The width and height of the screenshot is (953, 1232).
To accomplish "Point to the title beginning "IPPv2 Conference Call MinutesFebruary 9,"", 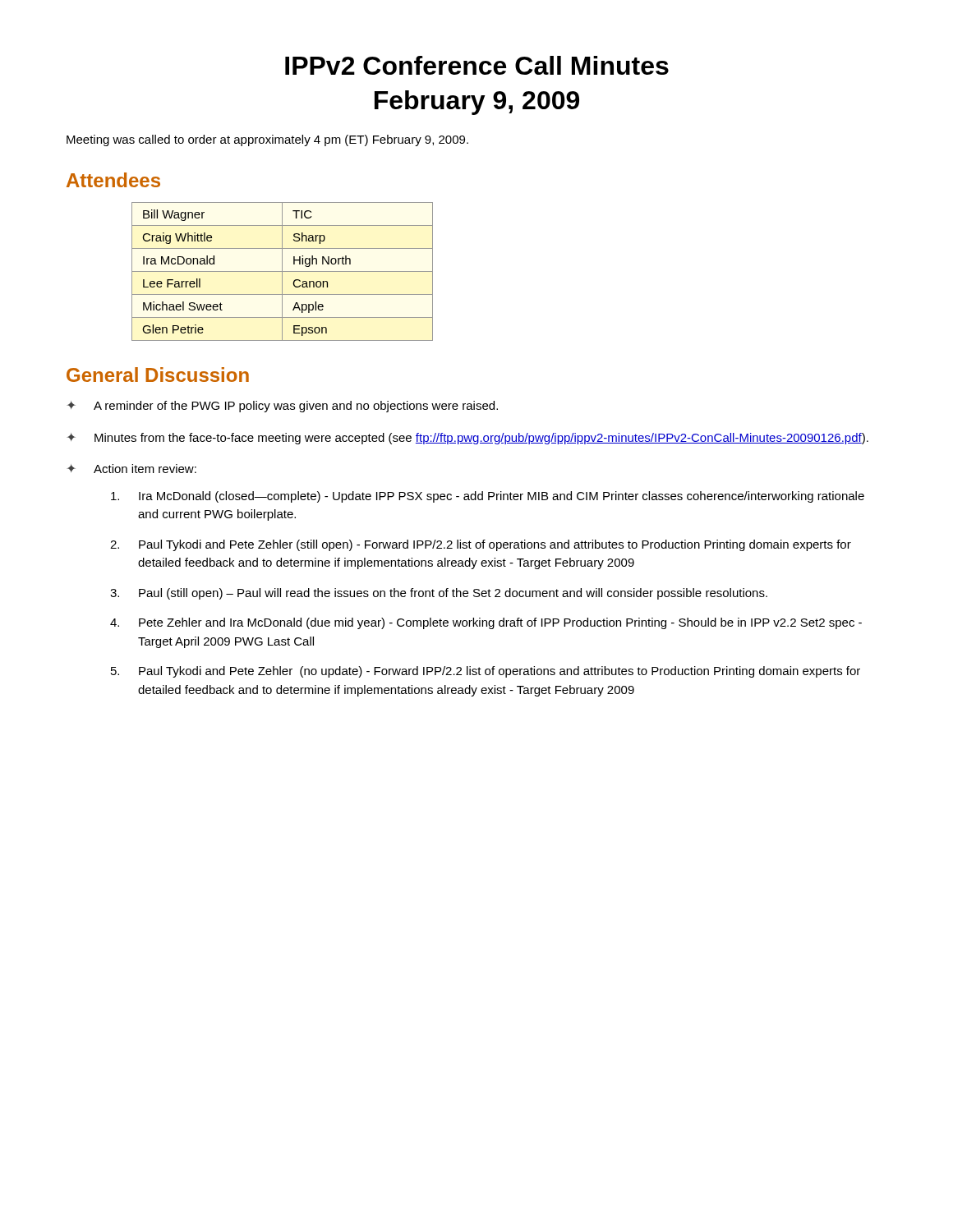I will coord(476,83).
